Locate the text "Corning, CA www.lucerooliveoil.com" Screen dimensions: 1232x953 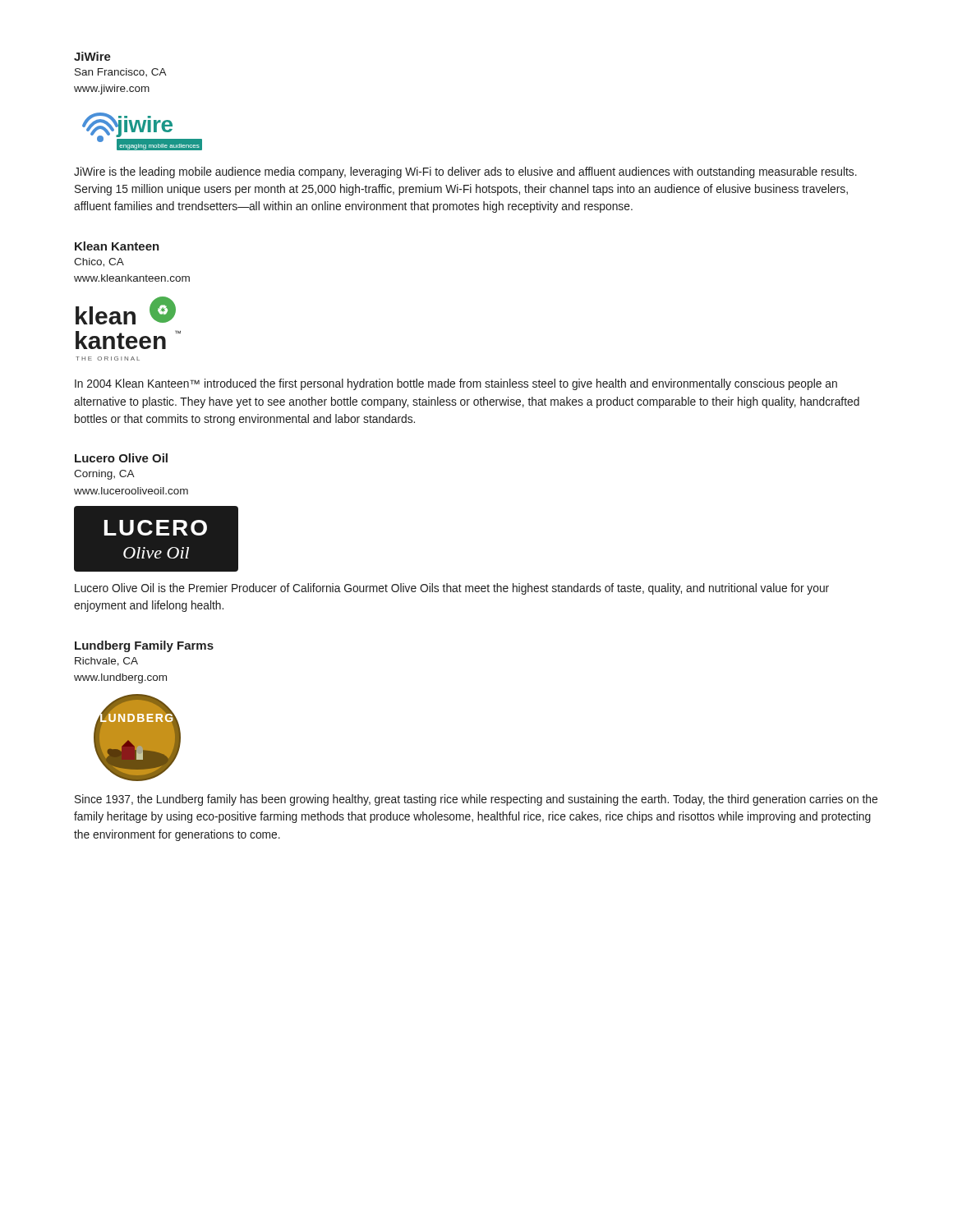[104, 475]
